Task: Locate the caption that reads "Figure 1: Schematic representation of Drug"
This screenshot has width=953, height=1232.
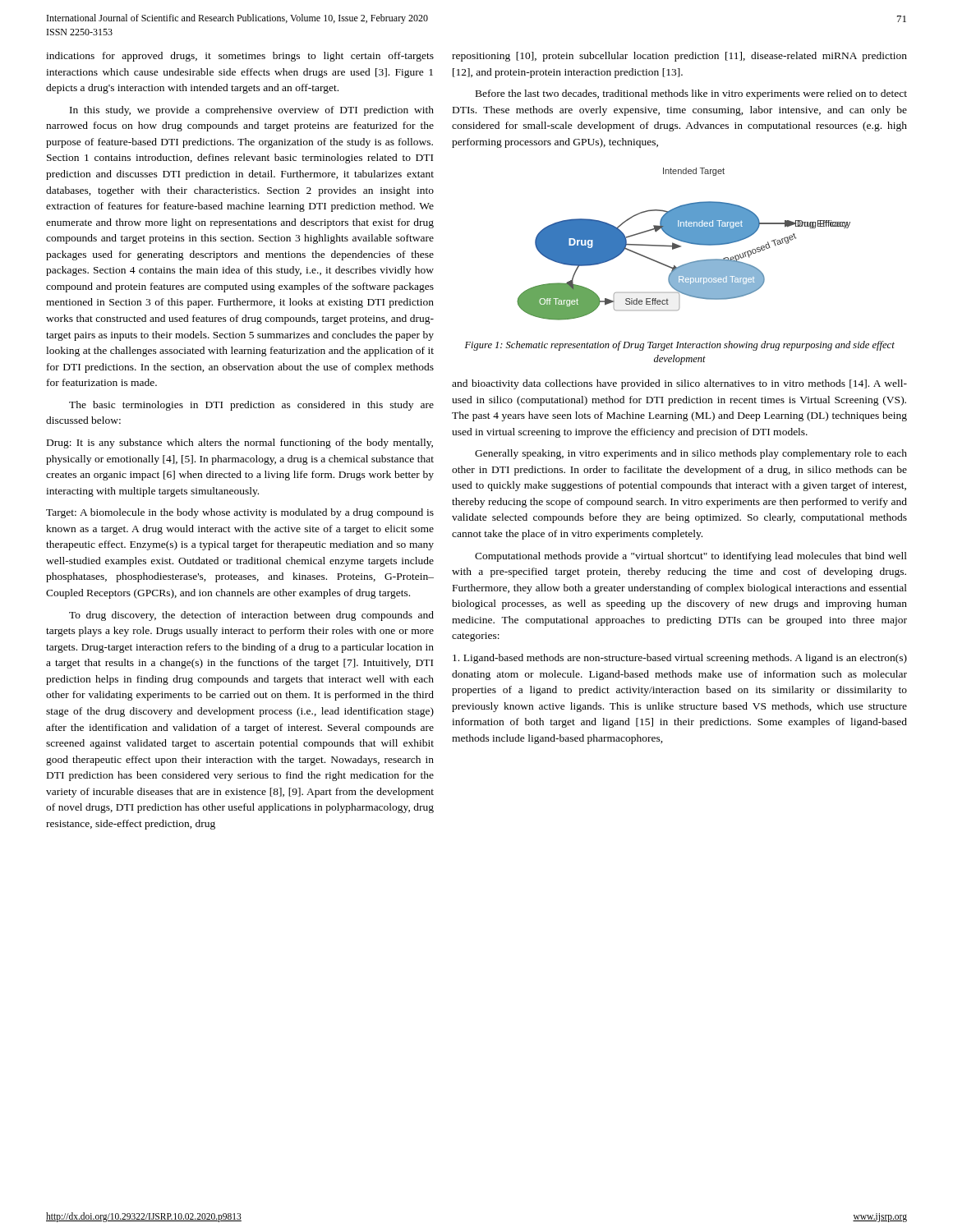Action: pyautogui.click(x=679, y=353)
